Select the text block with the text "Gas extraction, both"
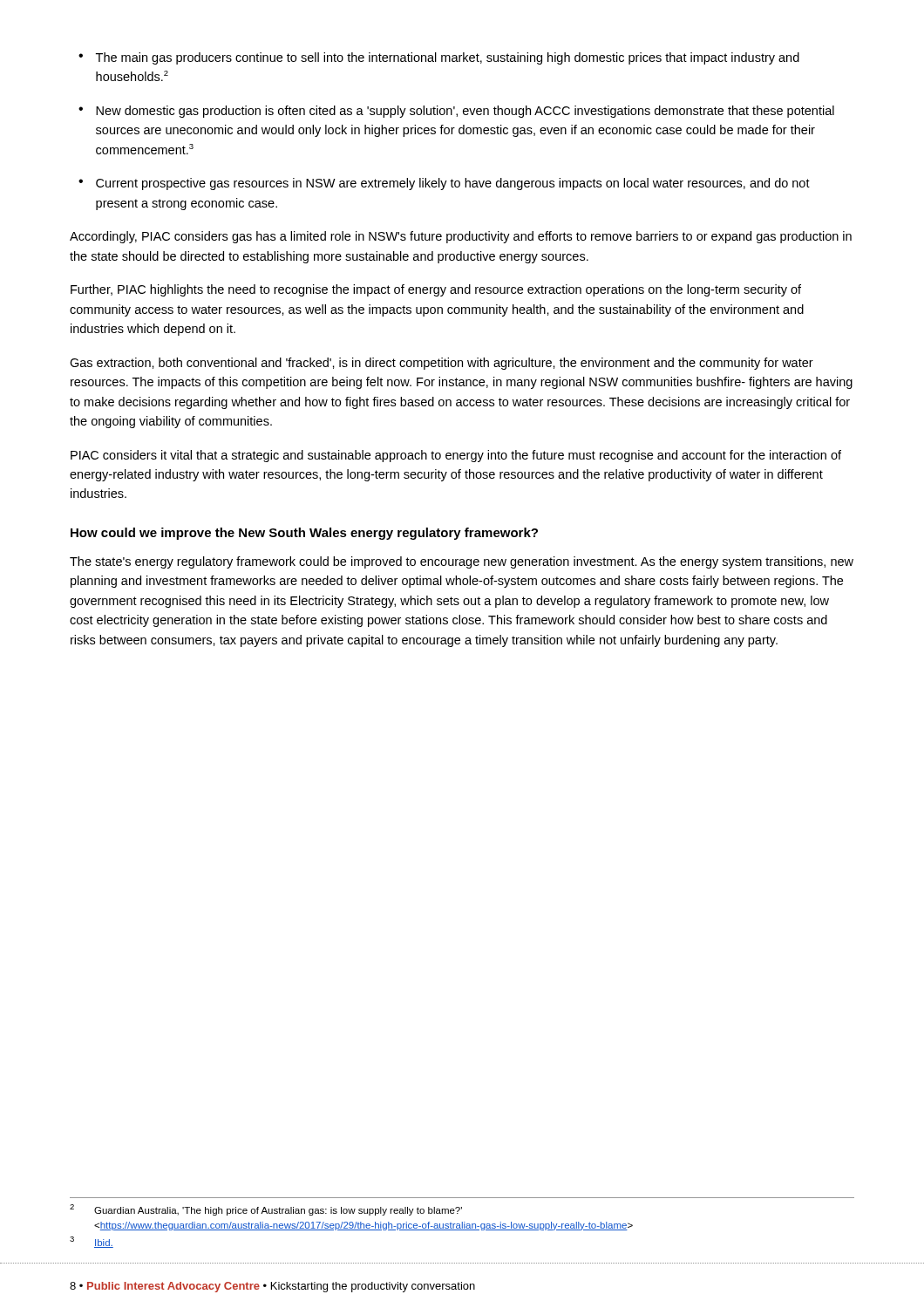The image size is (924, 1308). 461,392
